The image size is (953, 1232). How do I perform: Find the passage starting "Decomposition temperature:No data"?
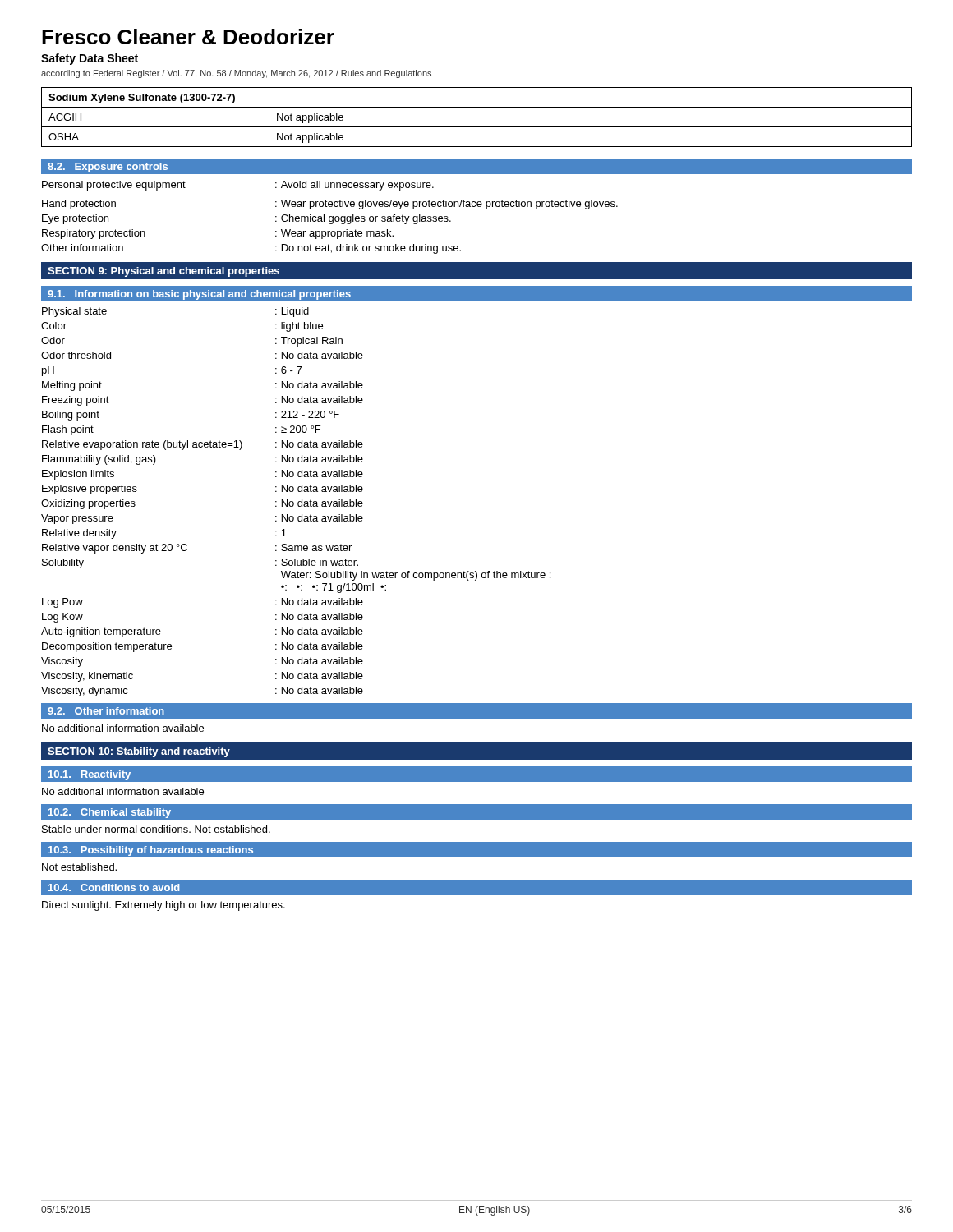107,647
